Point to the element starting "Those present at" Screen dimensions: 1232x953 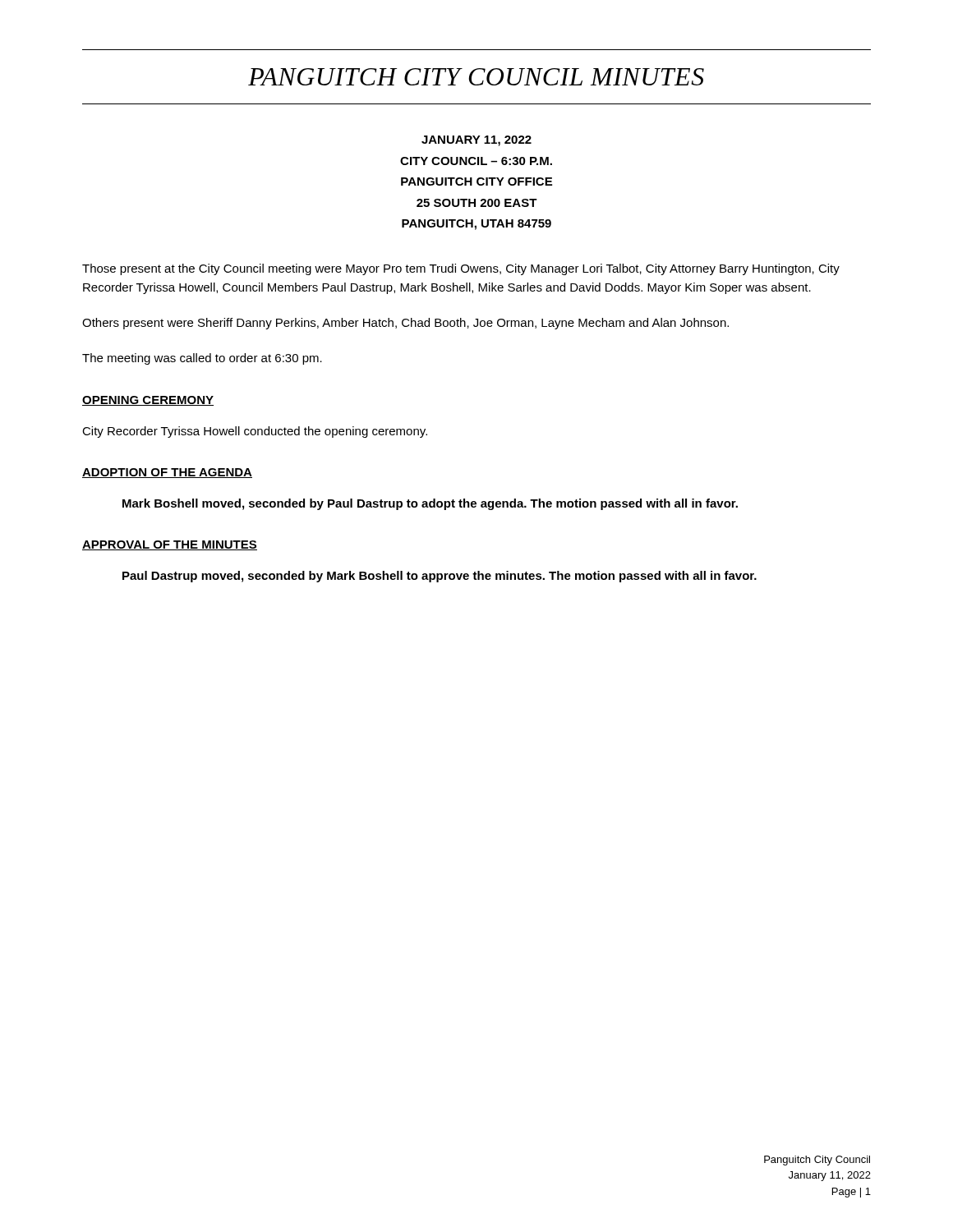click(461, 277)
